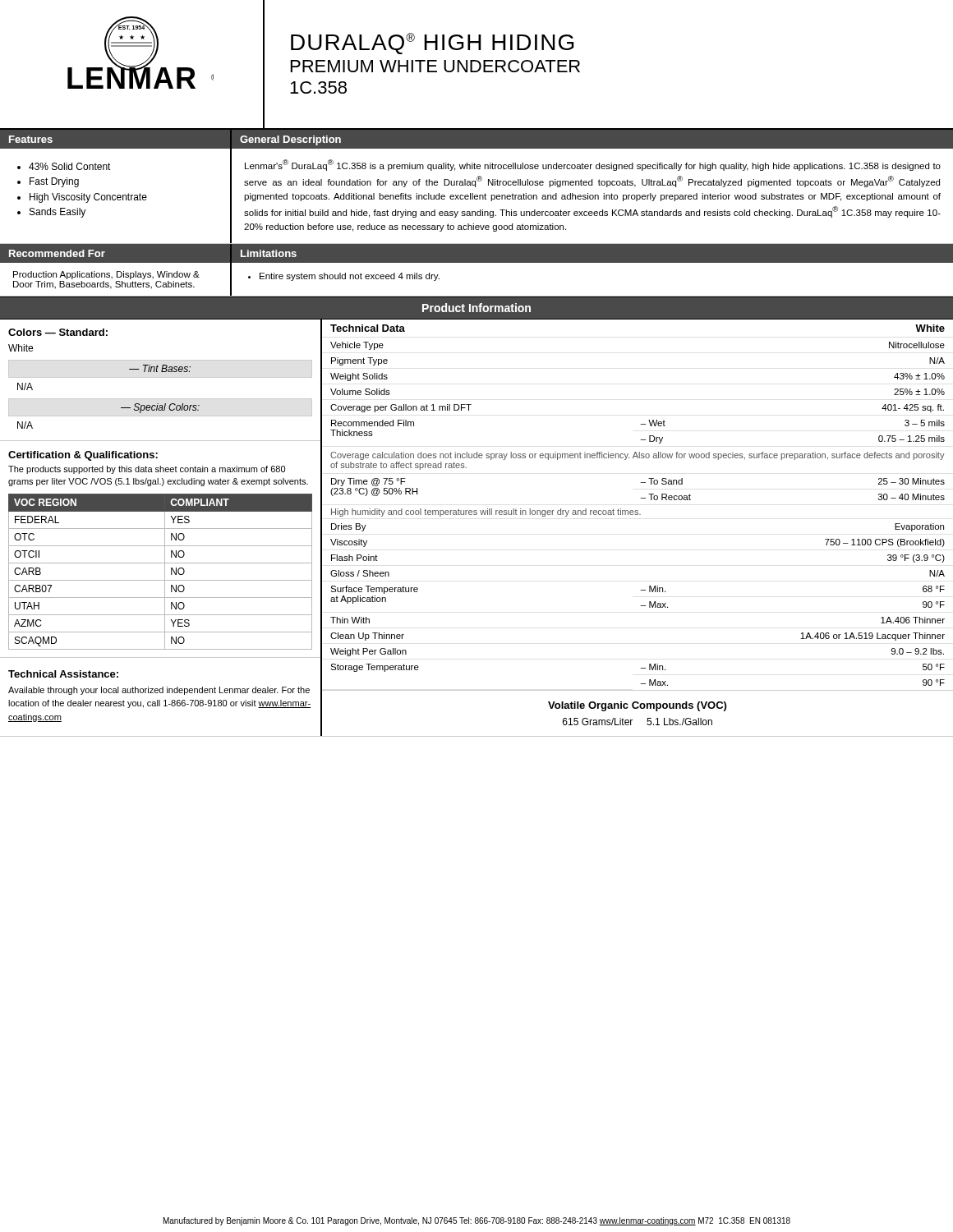The image size is (953, 1232).
Task: Locate the text starting "Recommended For"
Action: [57, 253]
